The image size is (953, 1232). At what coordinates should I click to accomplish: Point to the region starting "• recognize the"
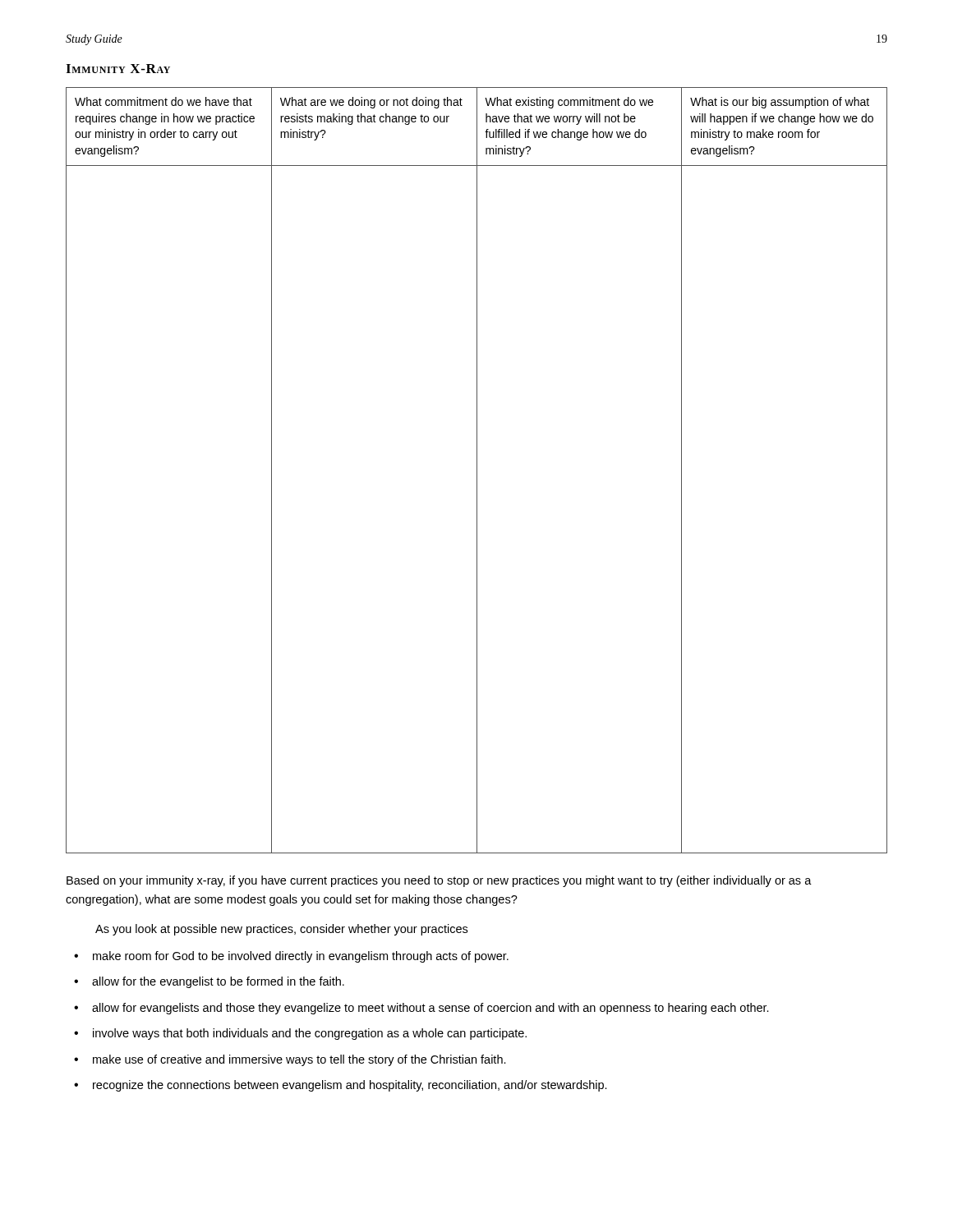click(x=481, y=1085)
